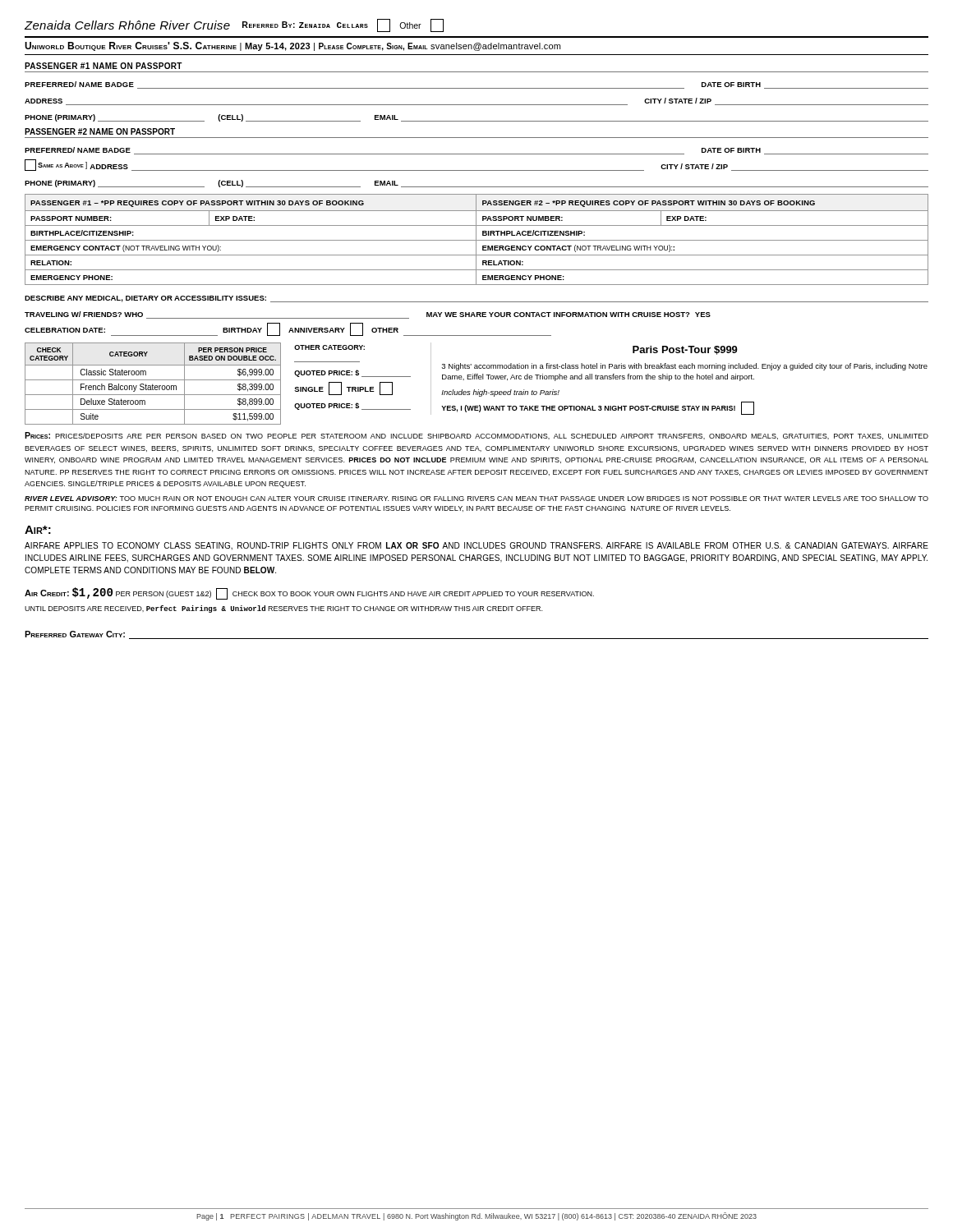Find the table that mentions "Per Person Price"
Viewport: 953px width, 1232px height.
coord(153,384)
